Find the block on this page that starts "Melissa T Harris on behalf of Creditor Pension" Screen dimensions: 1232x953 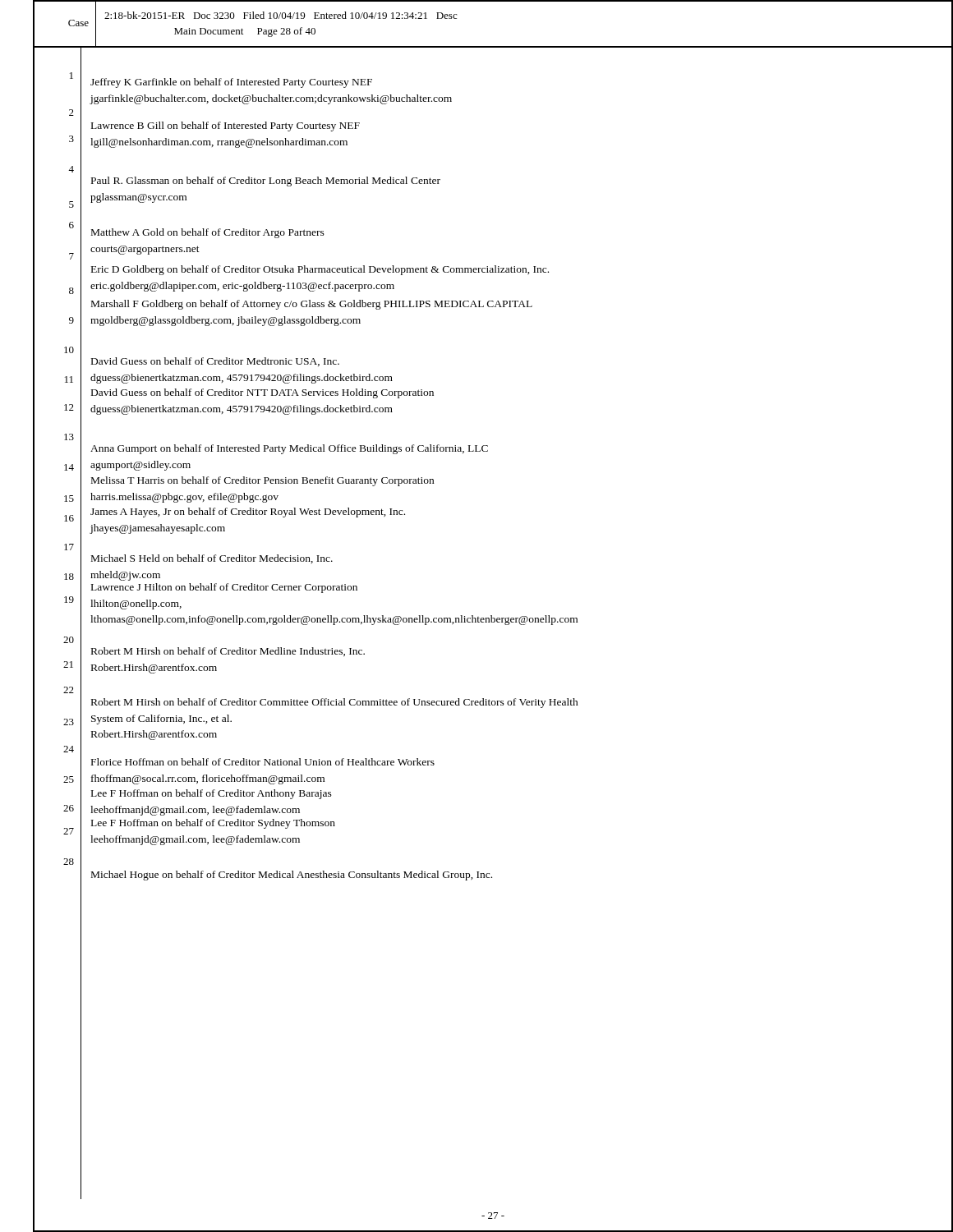pos(262,488)
